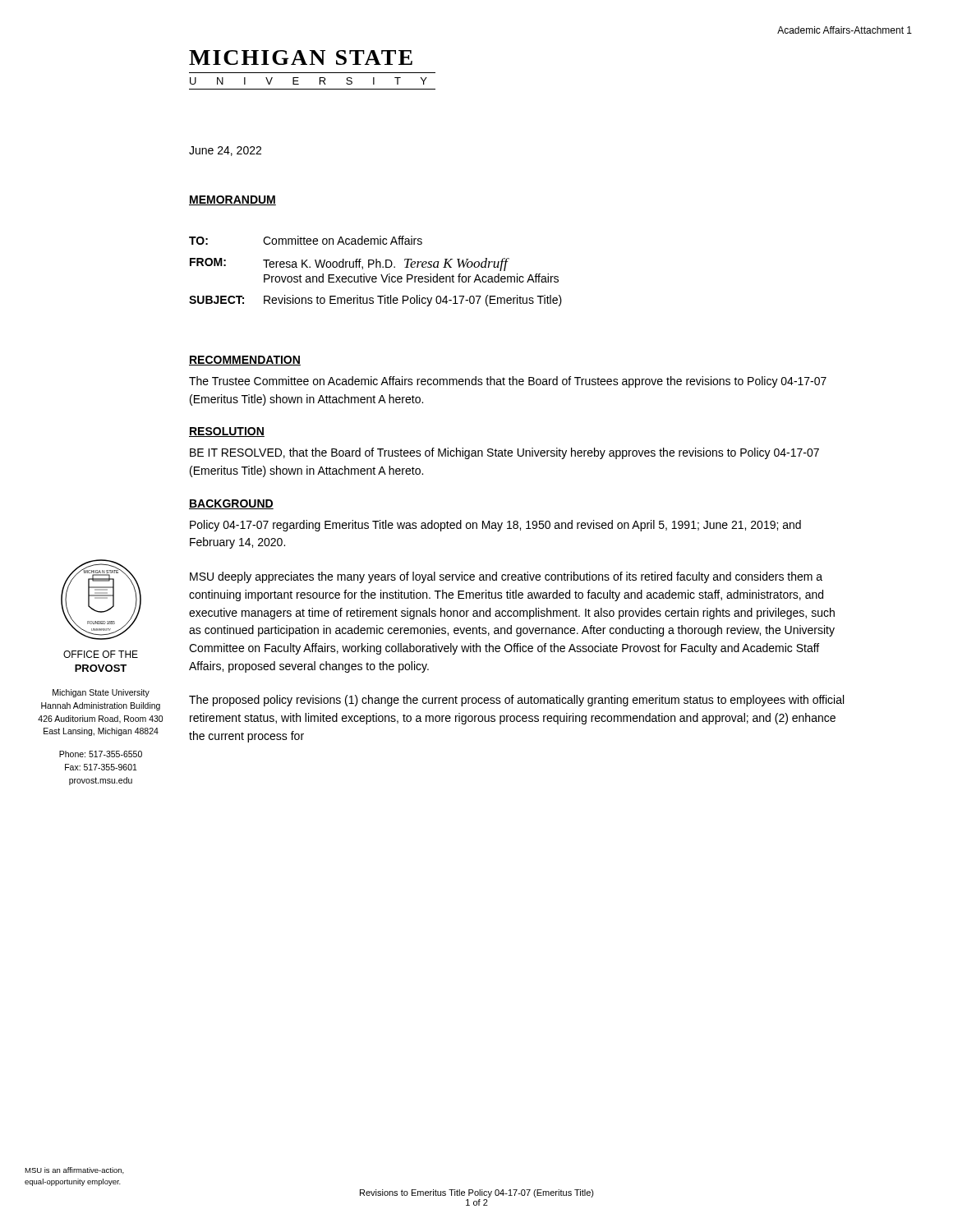
Task: Find "June 24, 2022" on this page
Action: [225, 150]
